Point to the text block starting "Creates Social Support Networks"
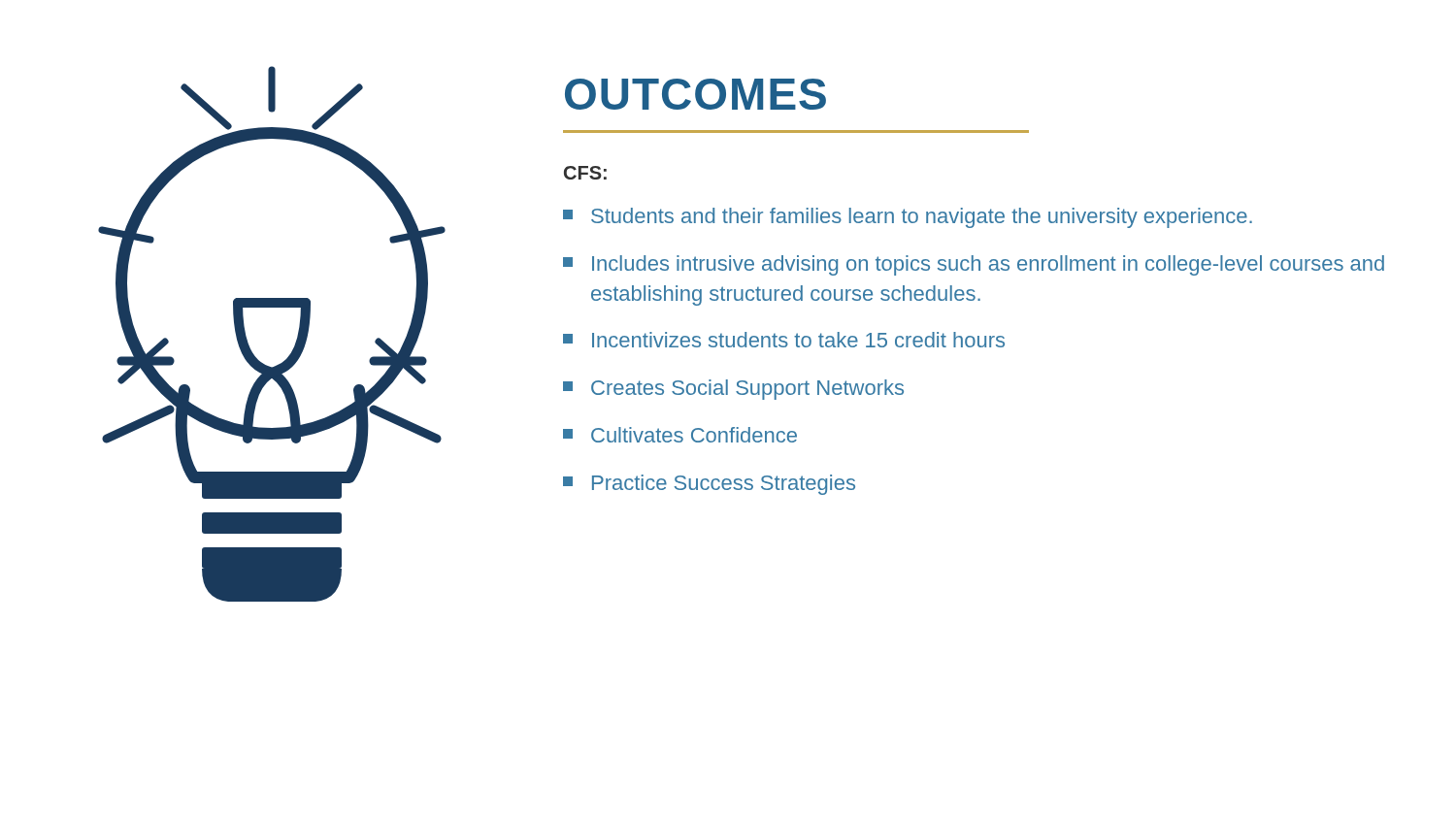1456x819 pixels. [734, 389]
